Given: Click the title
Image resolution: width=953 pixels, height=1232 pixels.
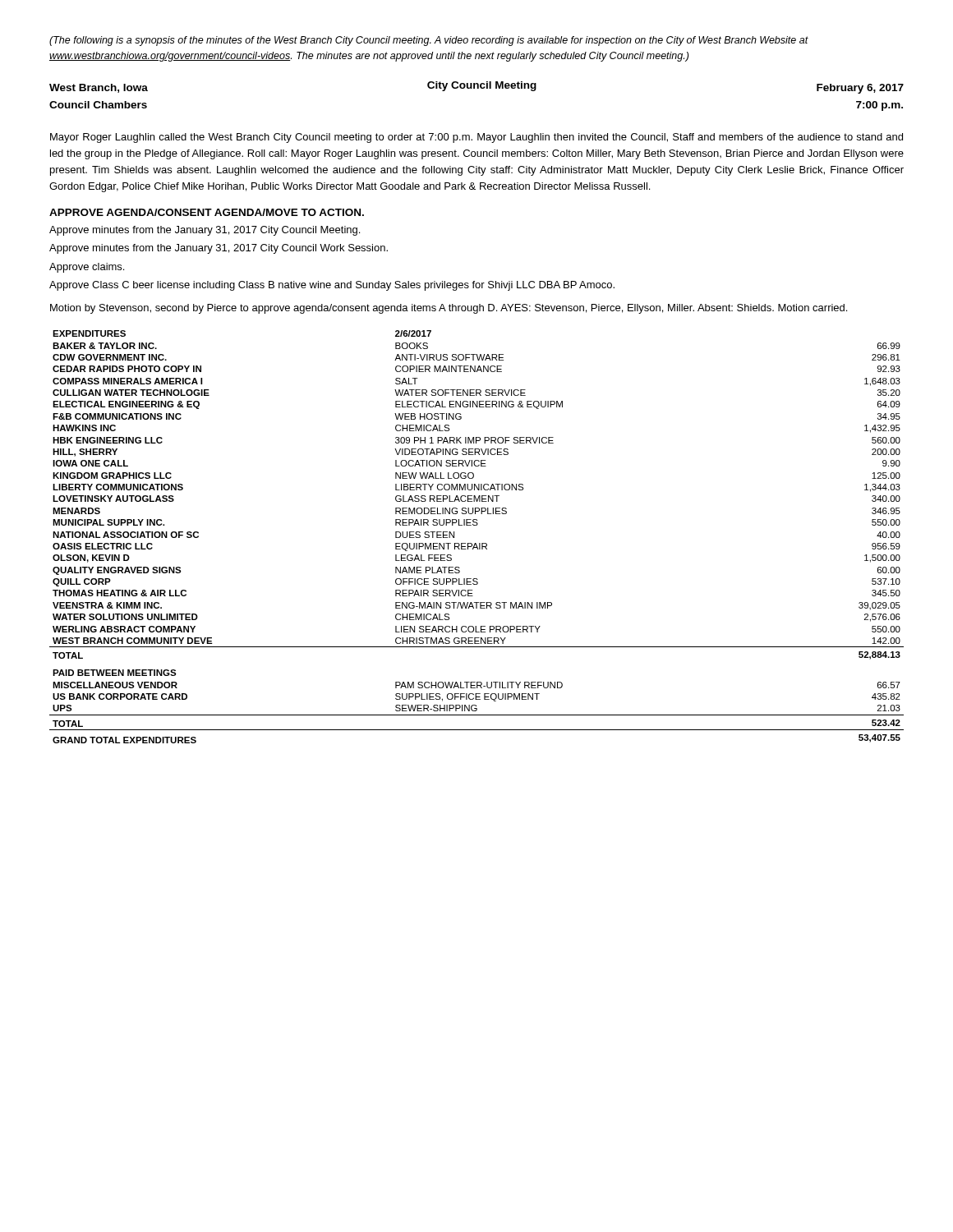Looking at the screenshot, I should [x=476, y=96].
